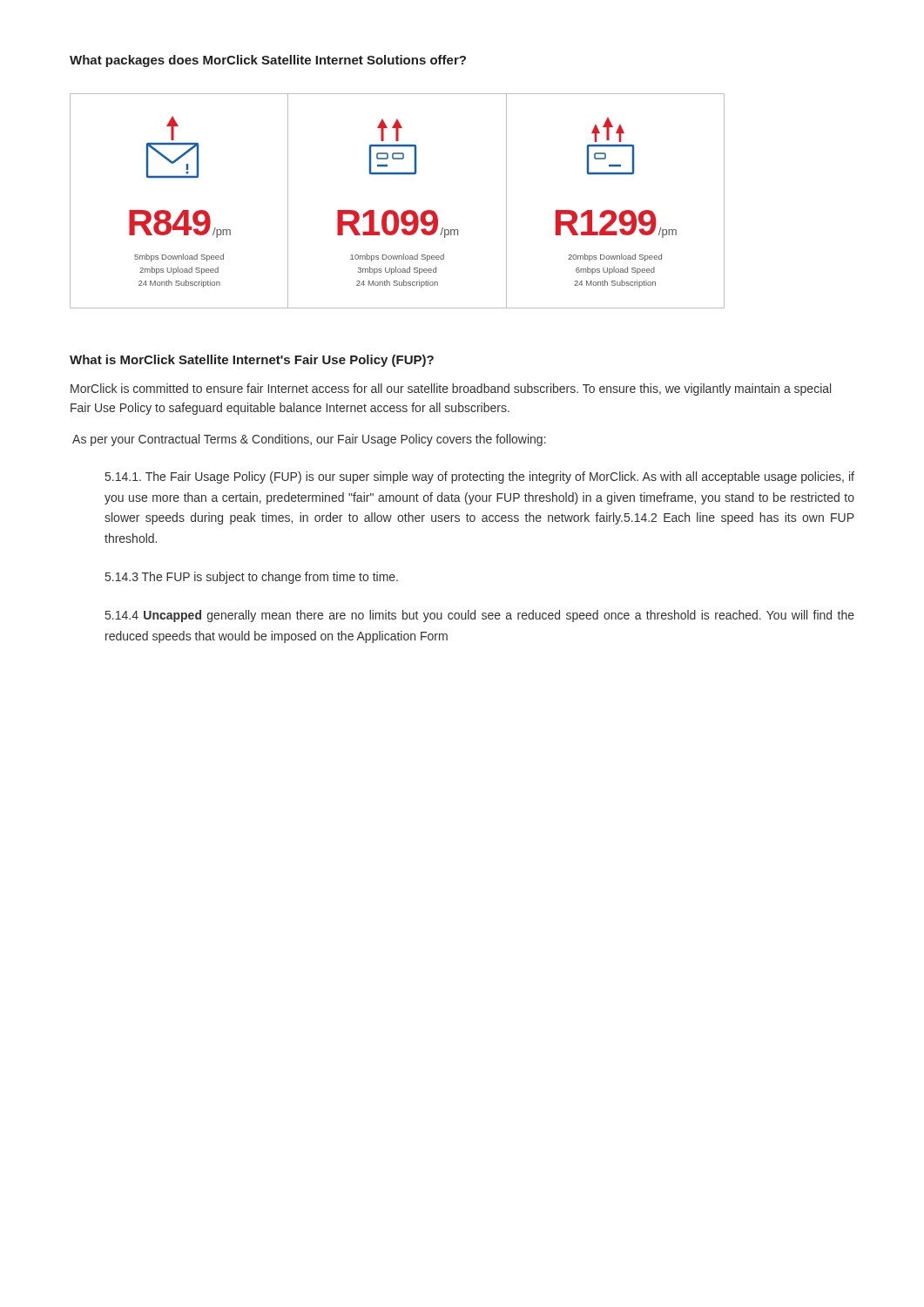Viewport: 924px width, 1307px height.
Task: Navigate to the region starting "What packages does MorClick Satellite Internet"
Action: tap(268, 60)
